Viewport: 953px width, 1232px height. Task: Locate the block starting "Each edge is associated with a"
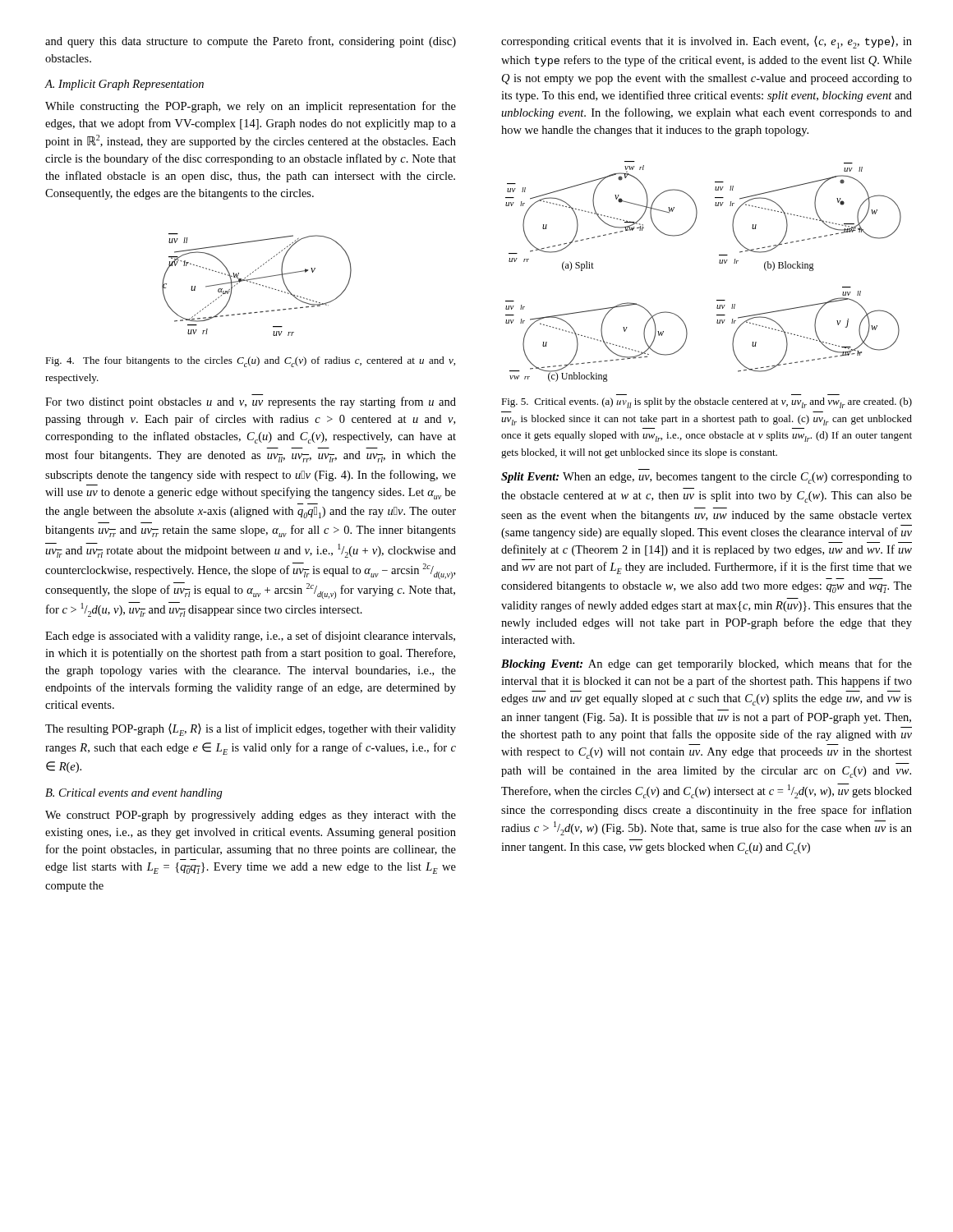251,670
